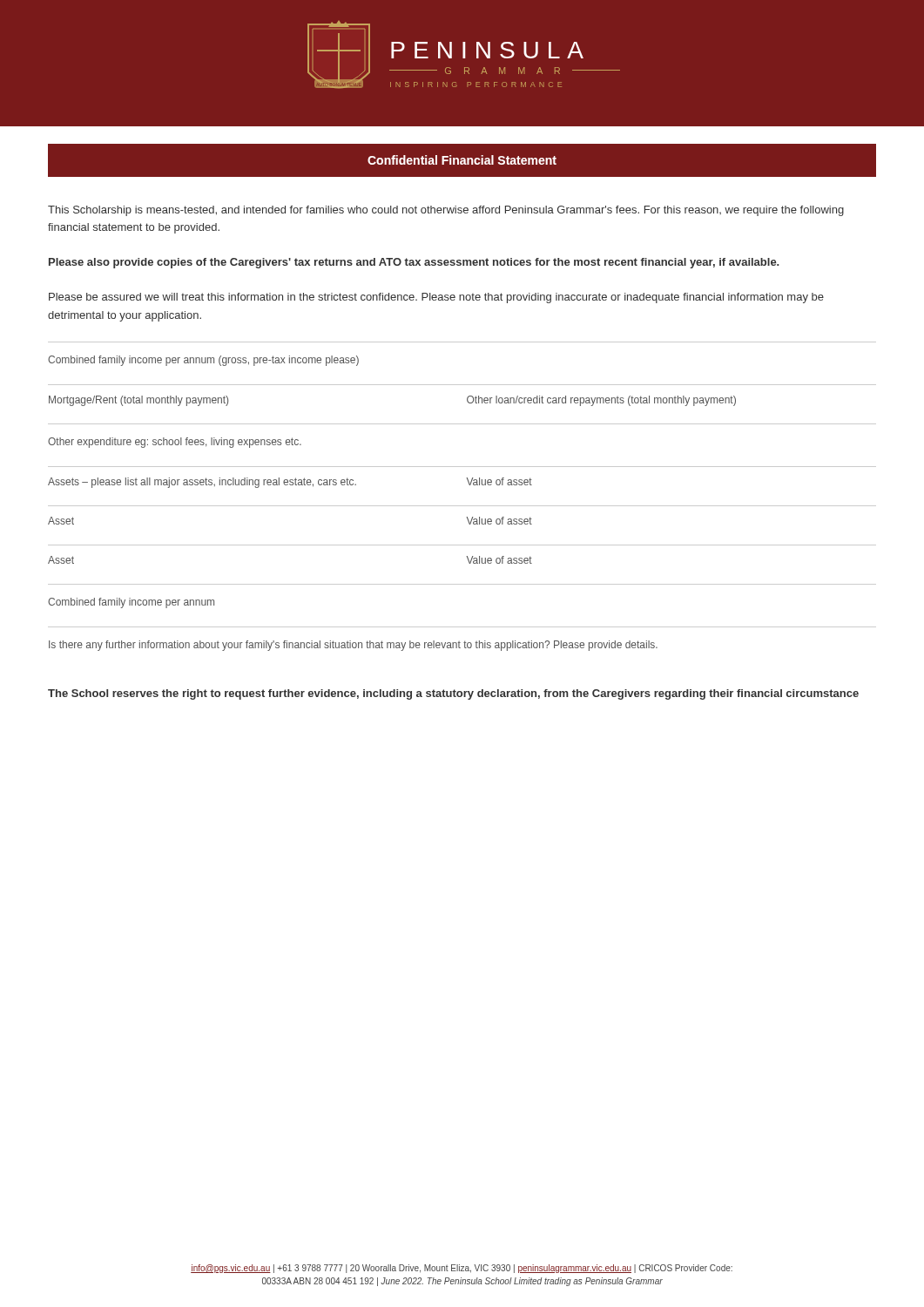This screenshot has width=924, height=1307.
Task: Locate the logo
Action: click(462, 63)
